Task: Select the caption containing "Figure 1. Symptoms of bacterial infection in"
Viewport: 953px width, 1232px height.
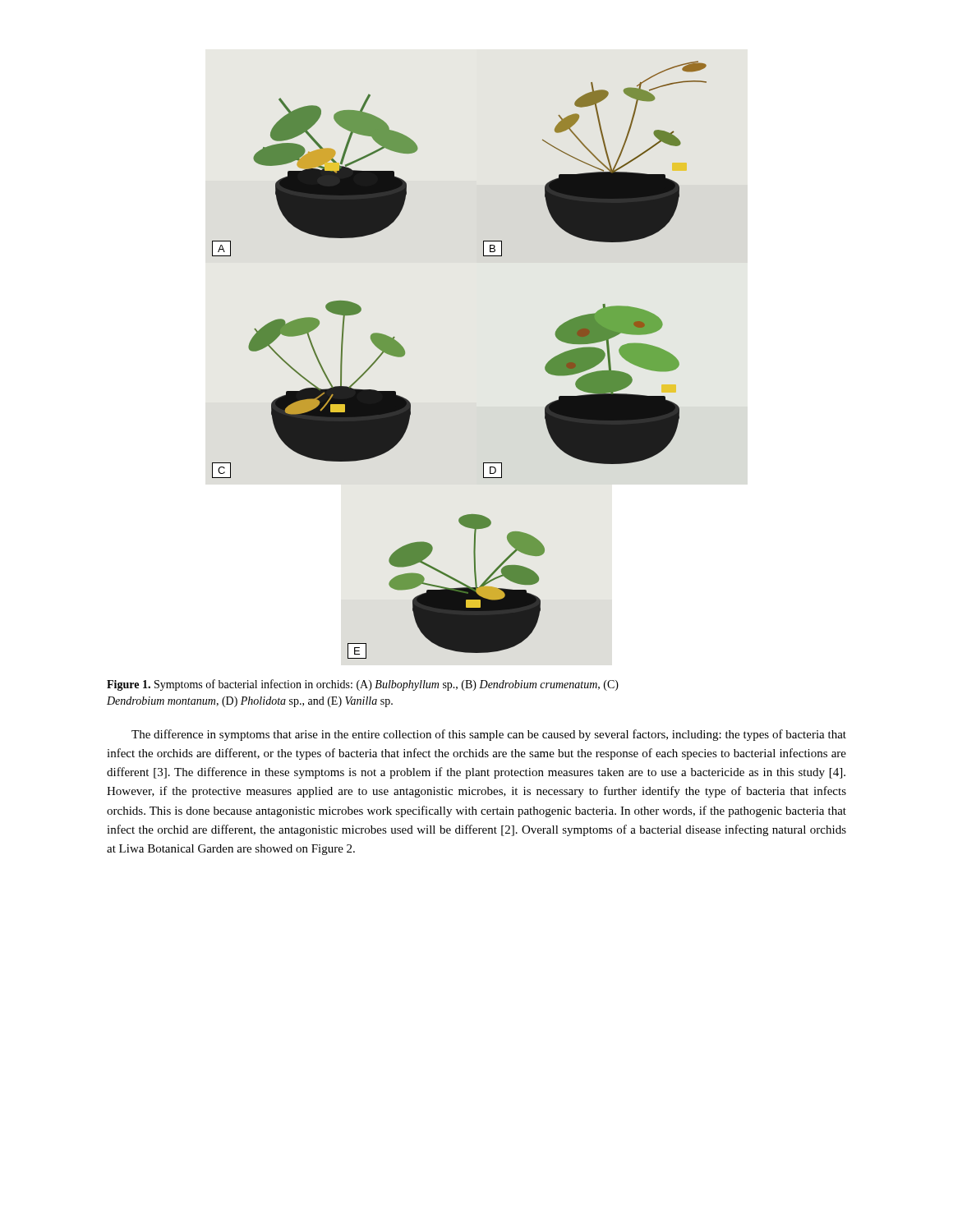Action: [363, 693]
